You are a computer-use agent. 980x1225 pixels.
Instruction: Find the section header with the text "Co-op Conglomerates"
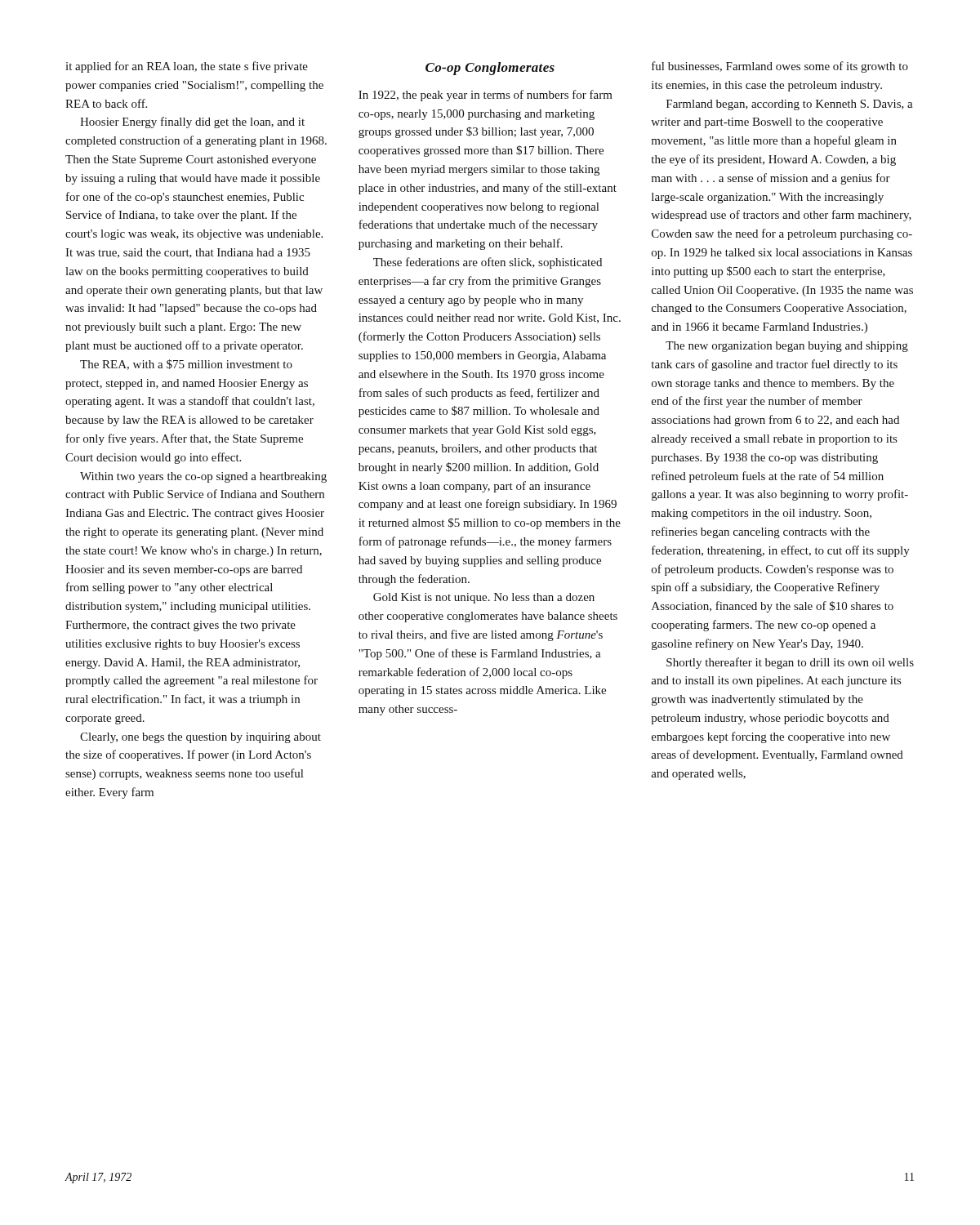click(x=490, y=67)
